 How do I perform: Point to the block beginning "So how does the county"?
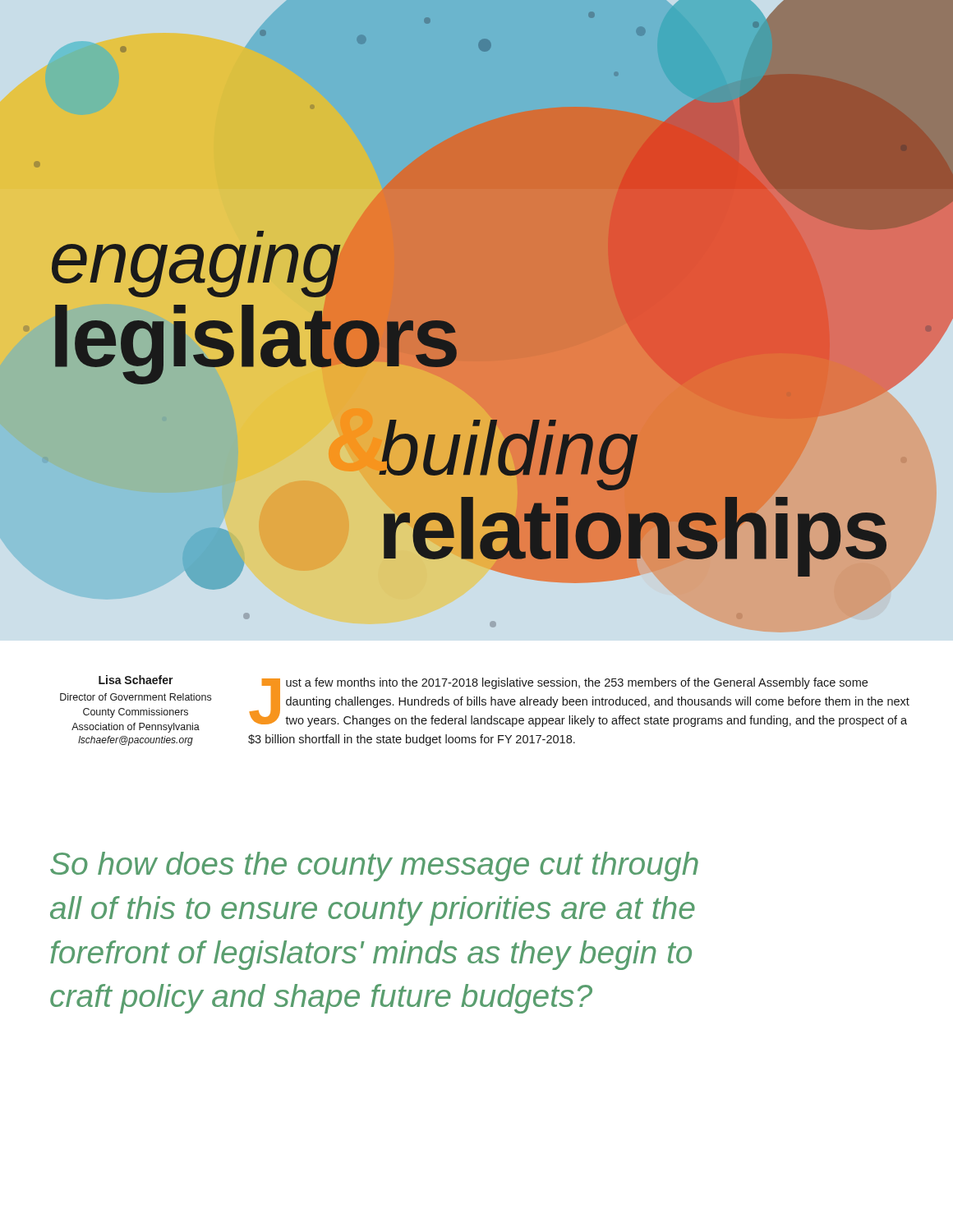pos(374,930)
